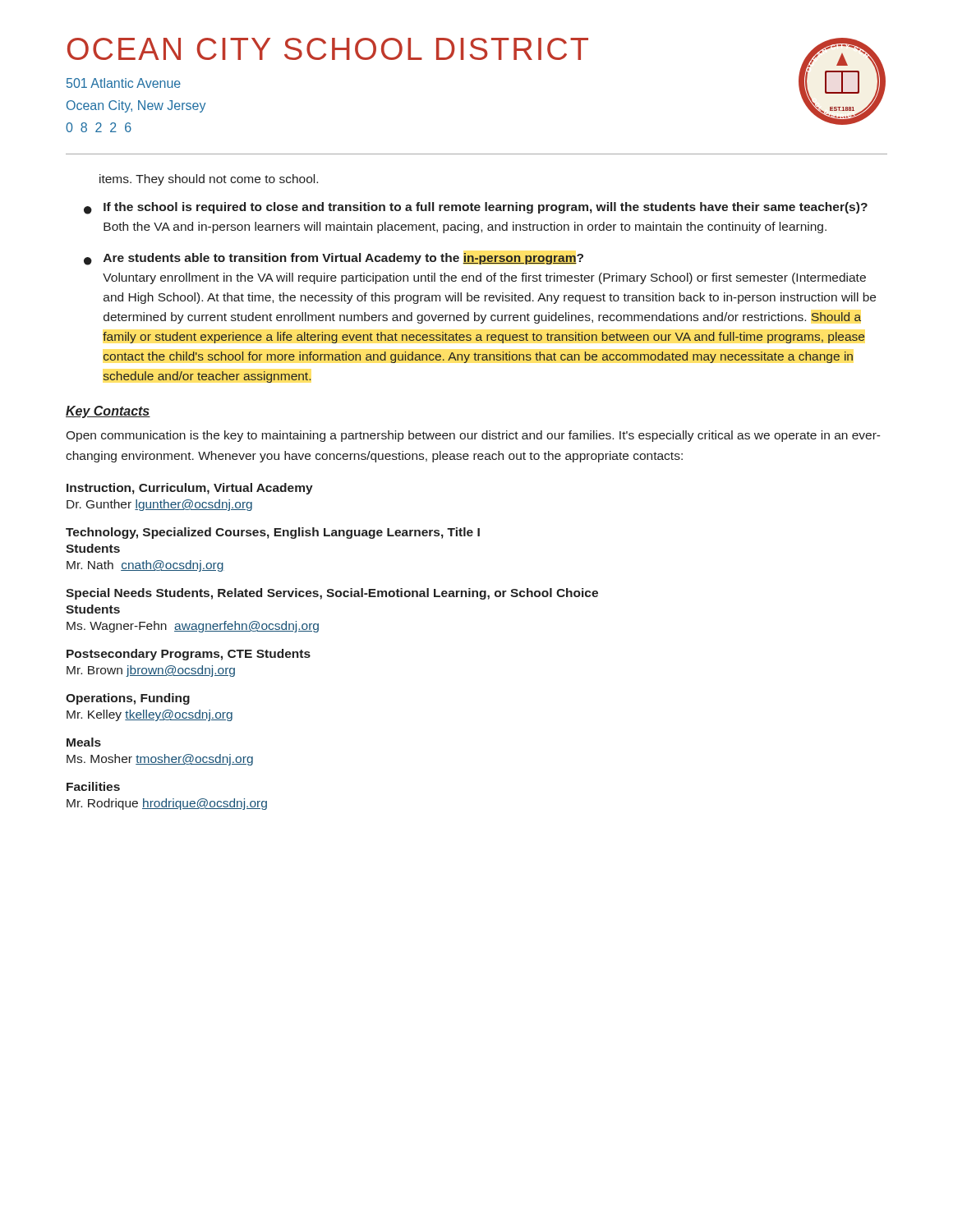Image resolution: width=953 pixels, height=1232 pixels.
Task: Where is the passage that starts "Technology, Specialized Courses, English"?
Action: tap(273, 533)
